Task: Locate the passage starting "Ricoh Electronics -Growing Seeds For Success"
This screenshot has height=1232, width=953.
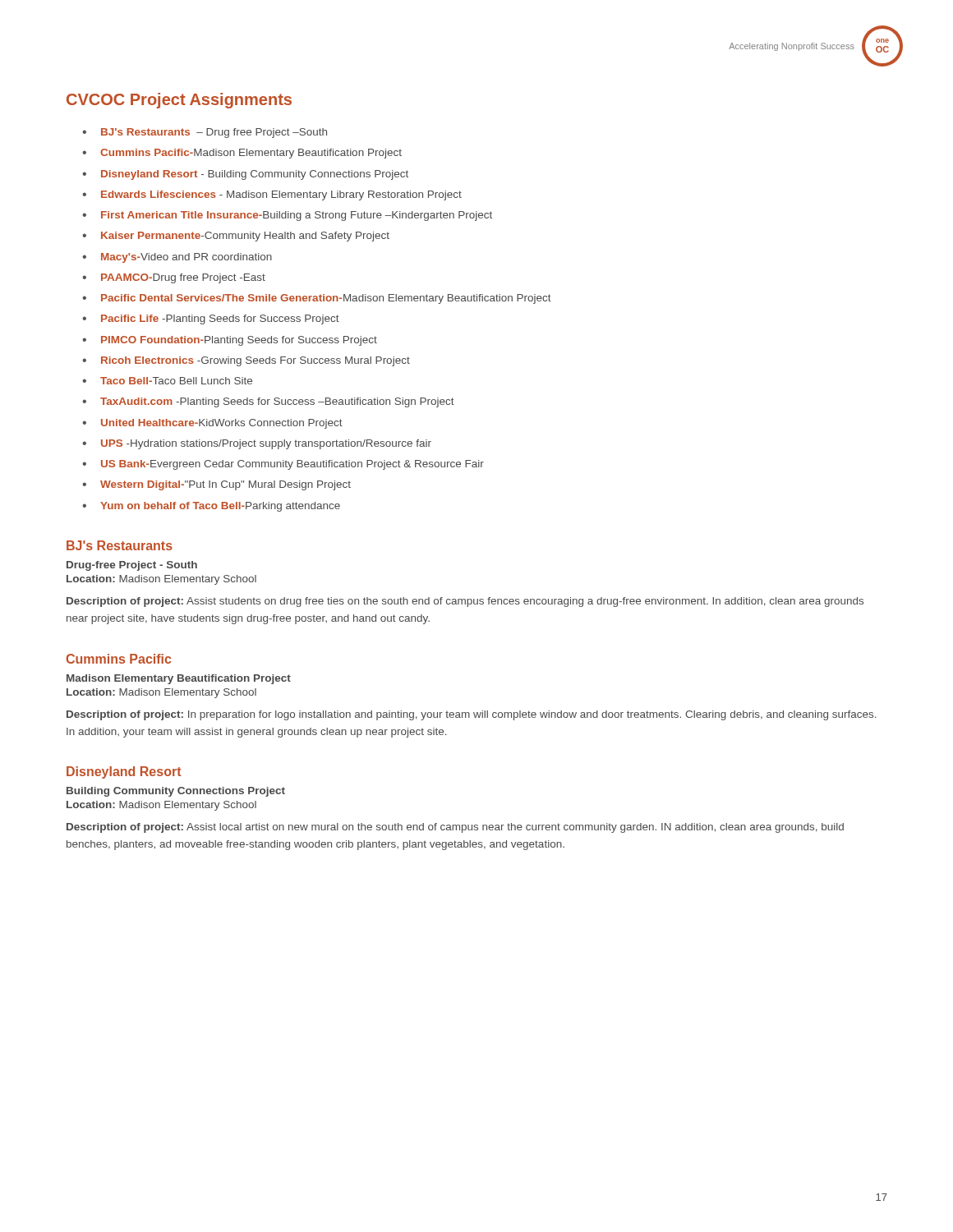Action: [255, 360]
